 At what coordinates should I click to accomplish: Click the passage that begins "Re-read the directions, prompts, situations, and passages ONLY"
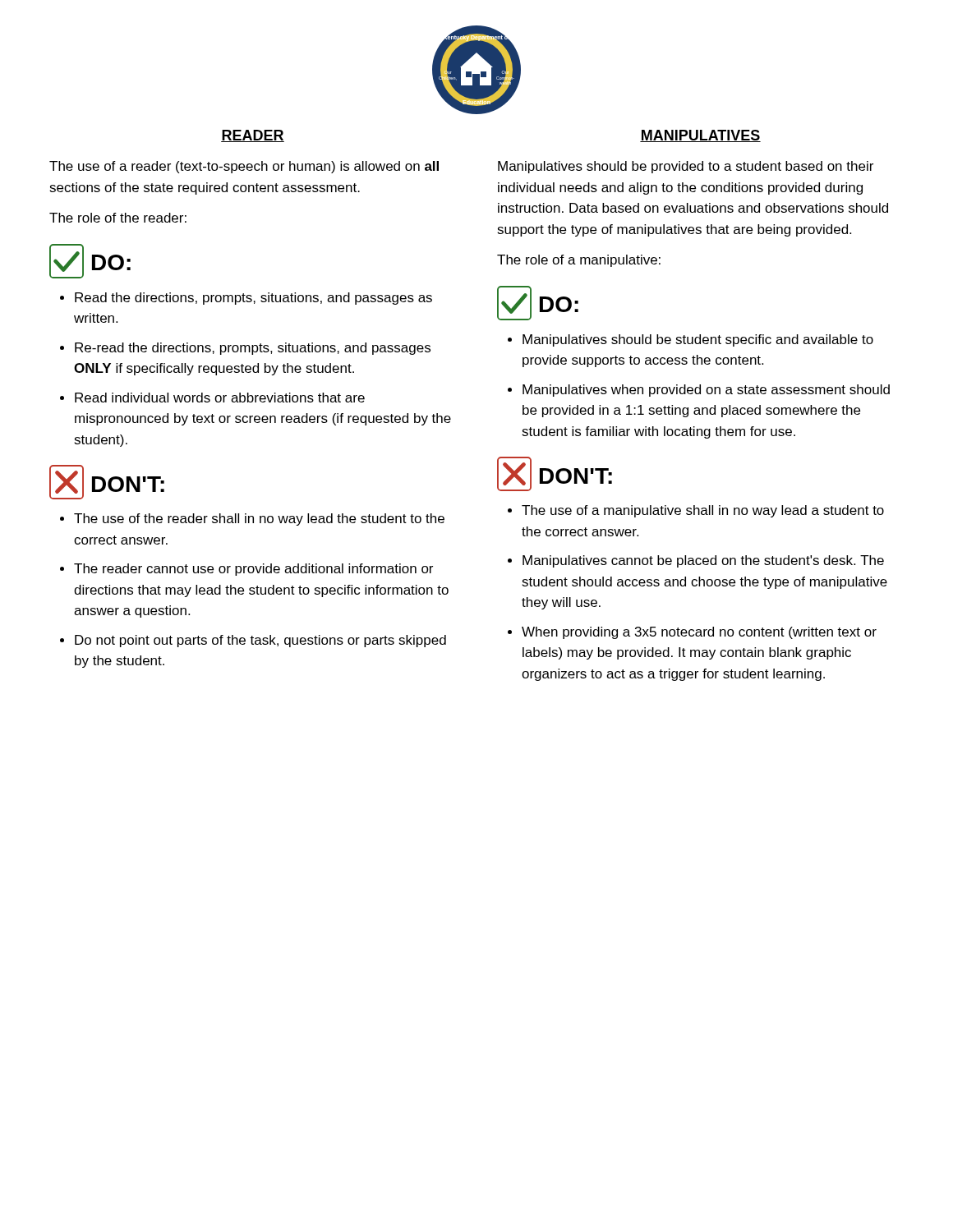252,358
